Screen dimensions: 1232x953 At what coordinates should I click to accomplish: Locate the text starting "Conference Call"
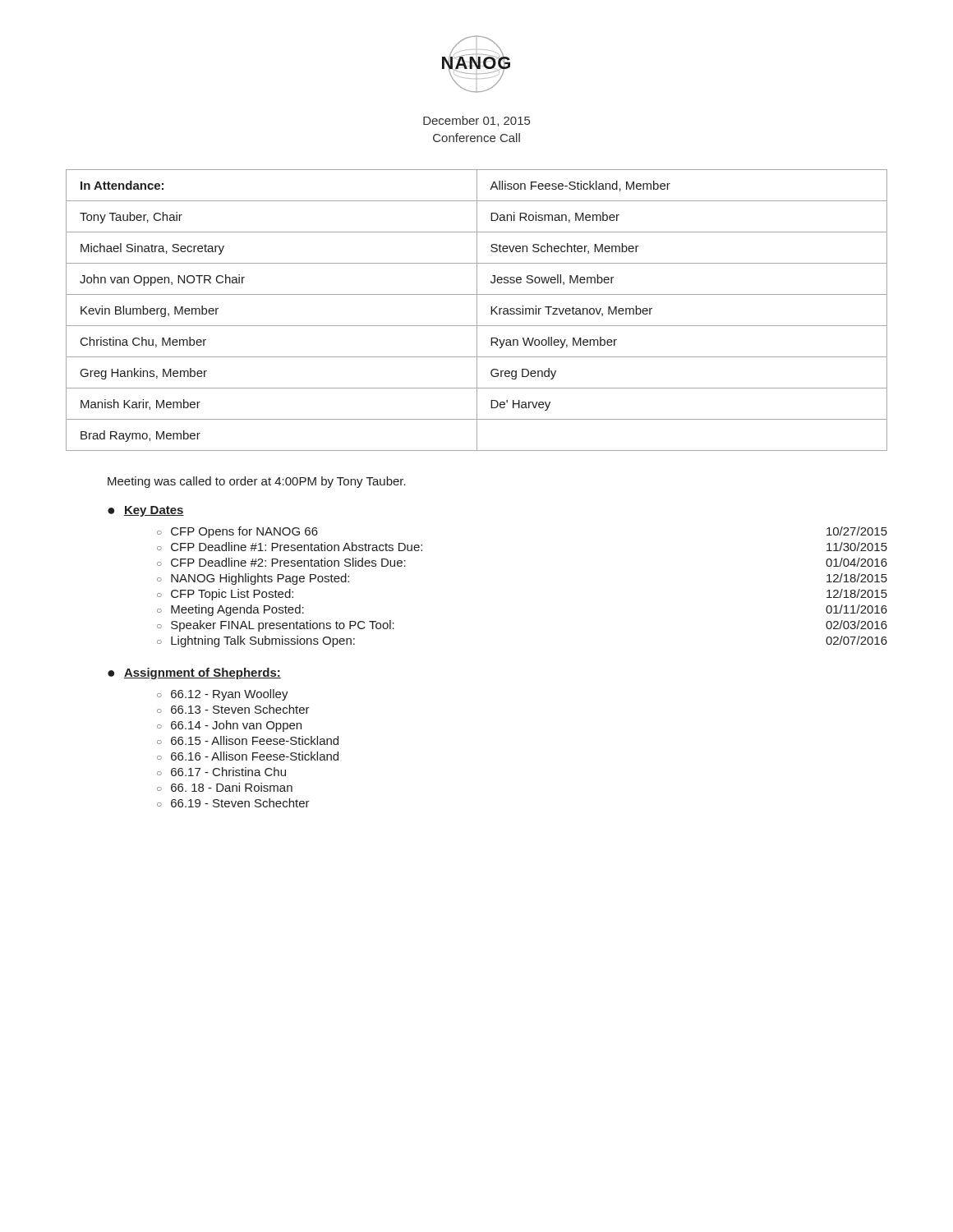click(x=476, y=138)
